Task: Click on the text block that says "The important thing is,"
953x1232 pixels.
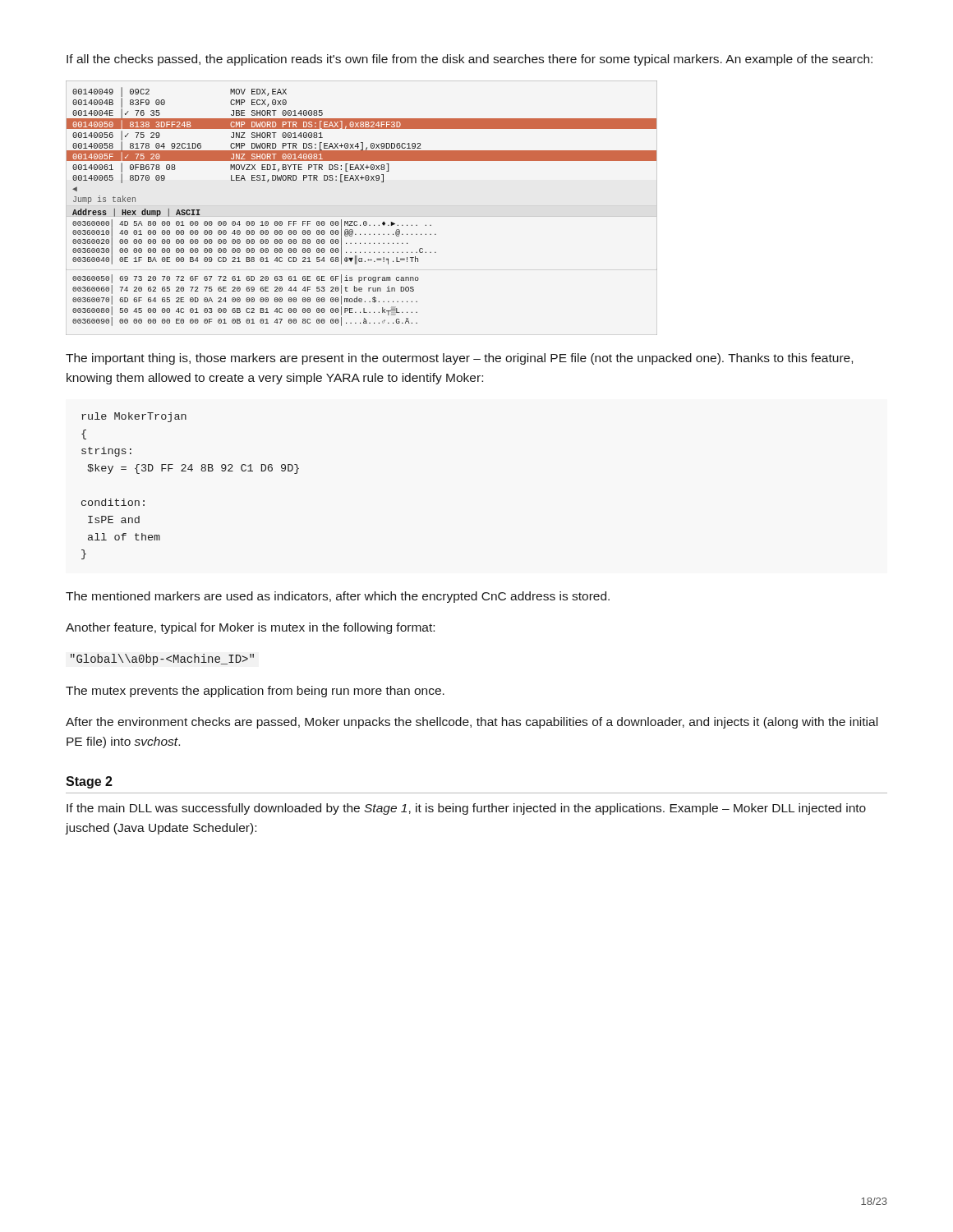Action: 460,368
